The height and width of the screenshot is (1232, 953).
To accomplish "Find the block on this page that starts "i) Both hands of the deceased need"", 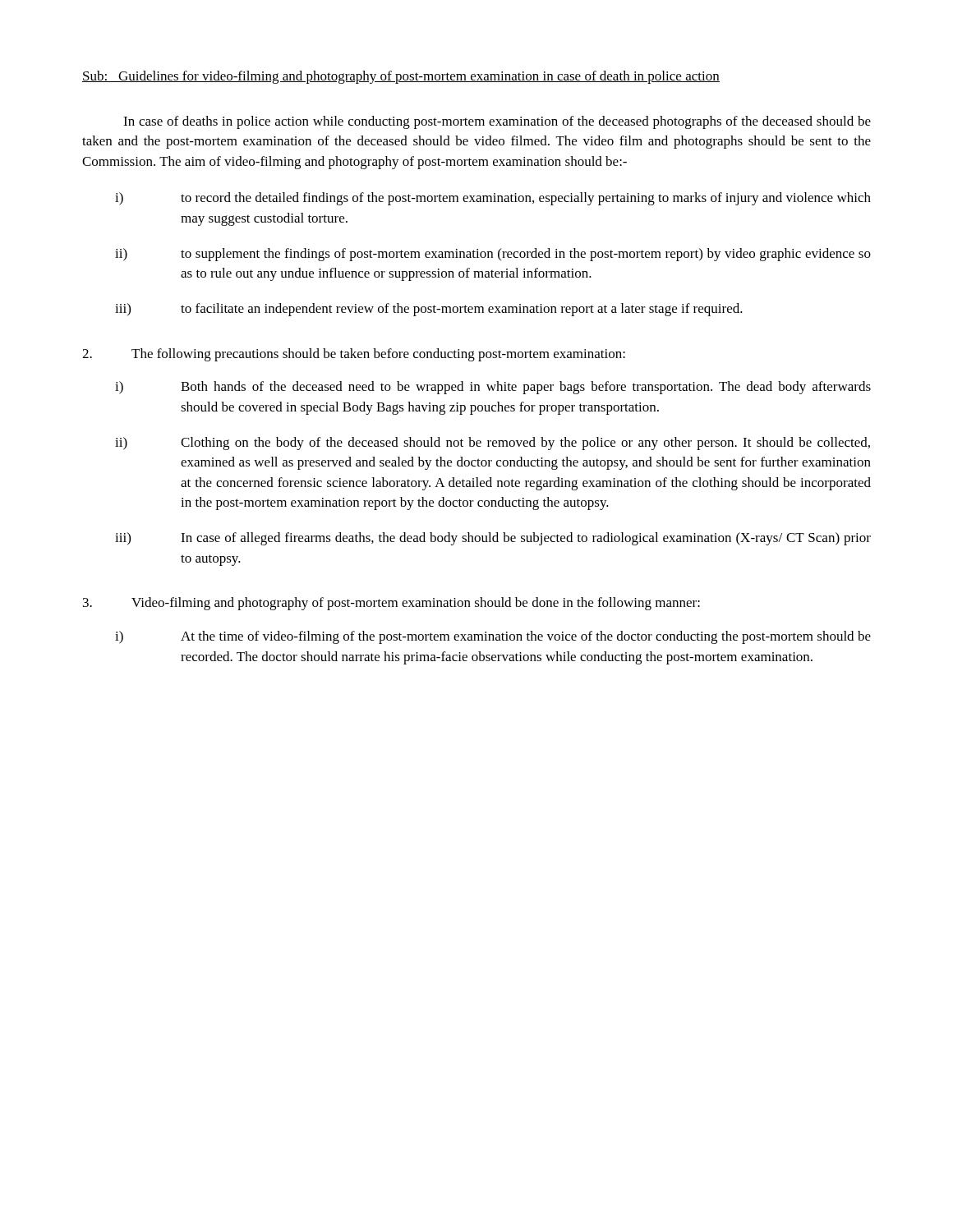I will 476,397.
